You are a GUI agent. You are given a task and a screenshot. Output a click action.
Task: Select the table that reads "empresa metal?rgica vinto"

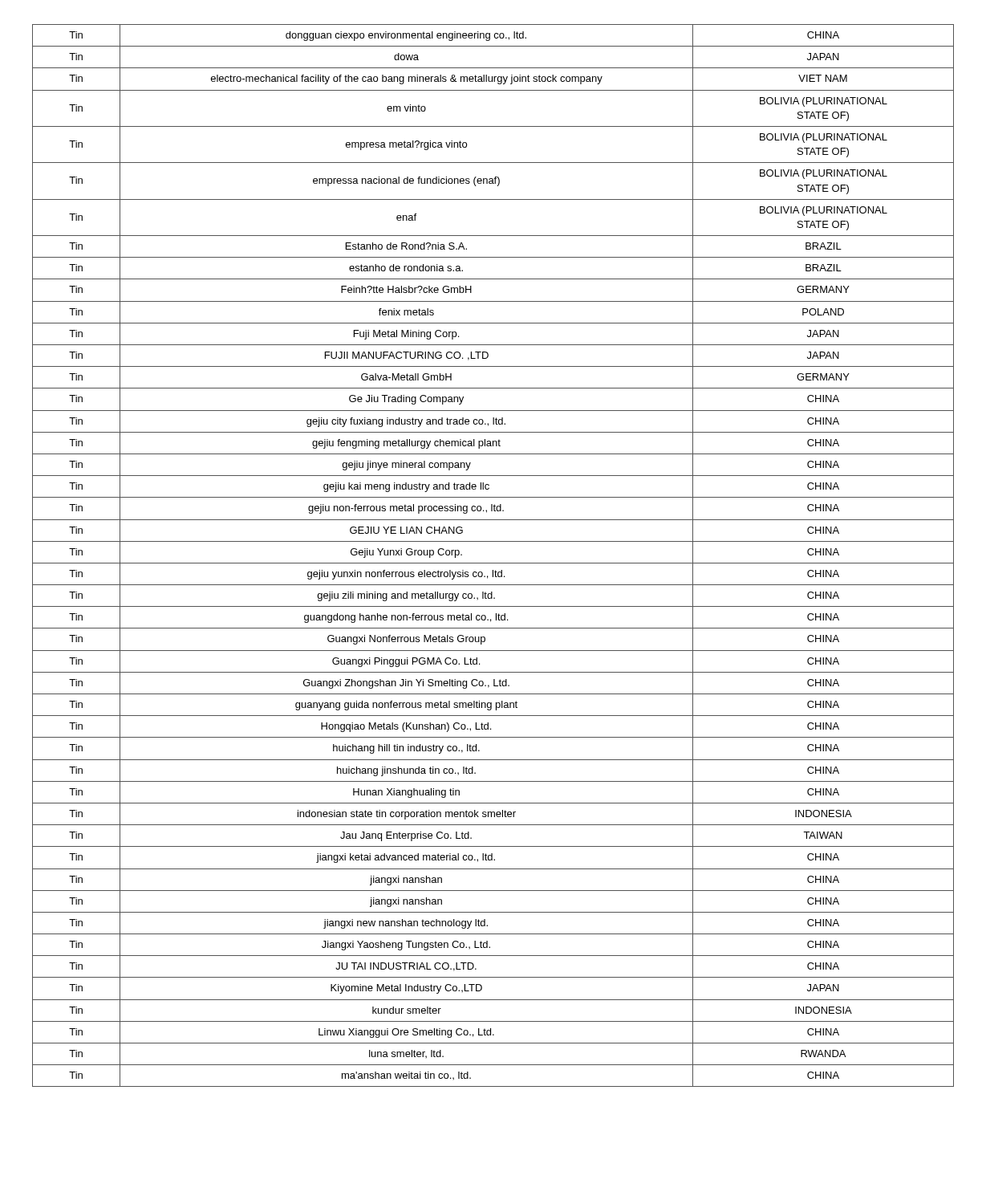[493, 556]
